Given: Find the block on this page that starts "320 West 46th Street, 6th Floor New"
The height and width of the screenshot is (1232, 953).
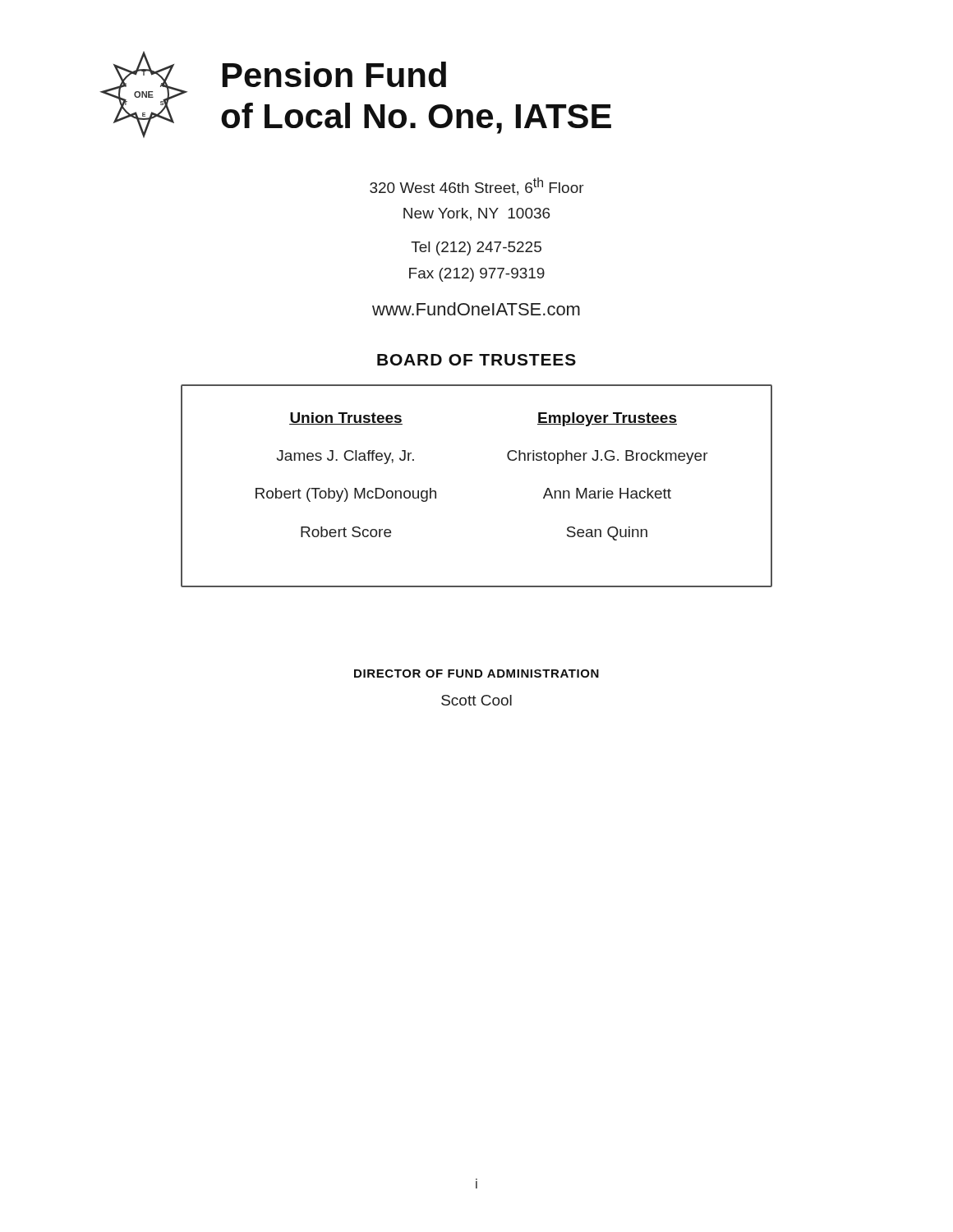Looking at the screenshot, I should 476,199.
